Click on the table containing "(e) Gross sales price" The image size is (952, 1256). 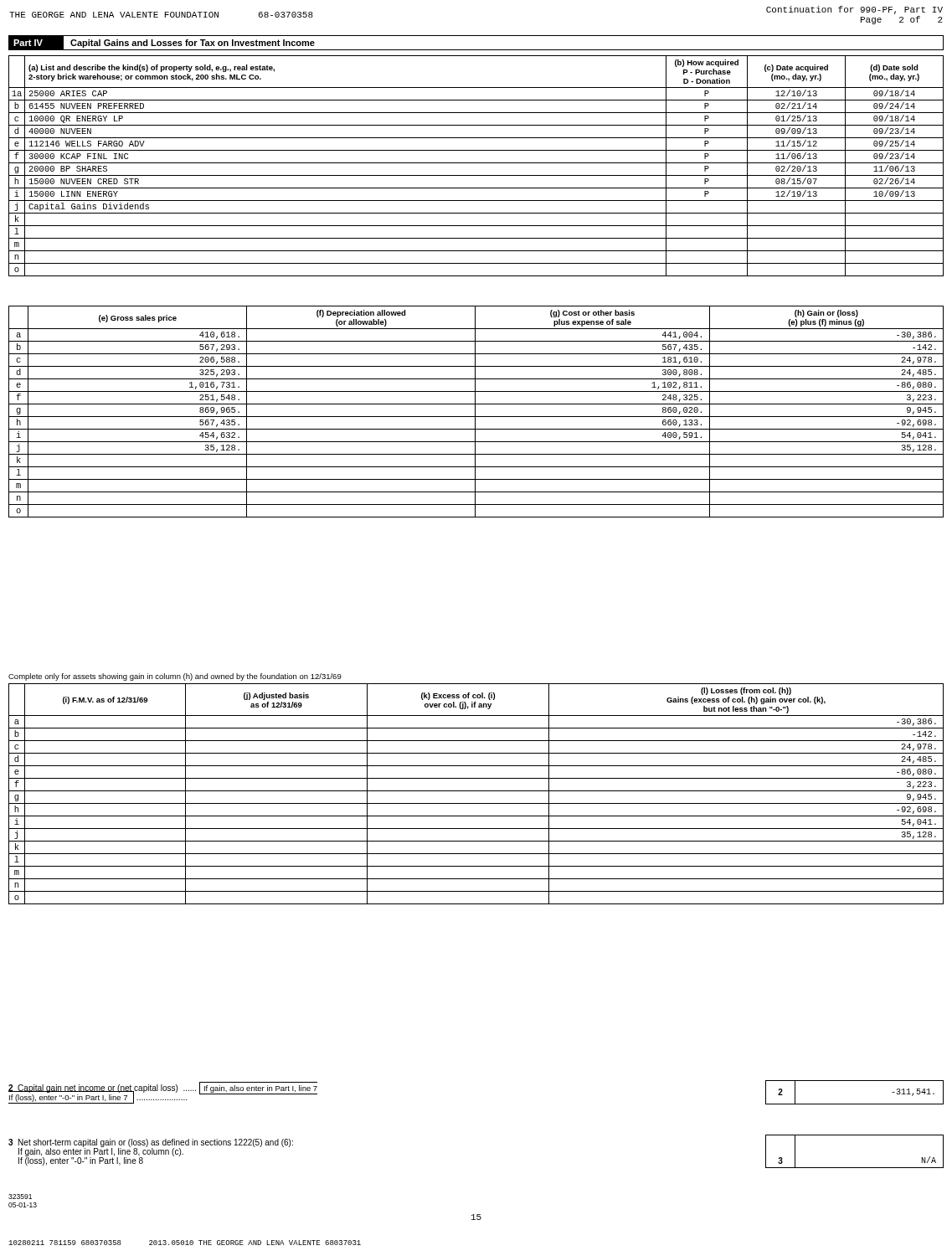point(476,412)
